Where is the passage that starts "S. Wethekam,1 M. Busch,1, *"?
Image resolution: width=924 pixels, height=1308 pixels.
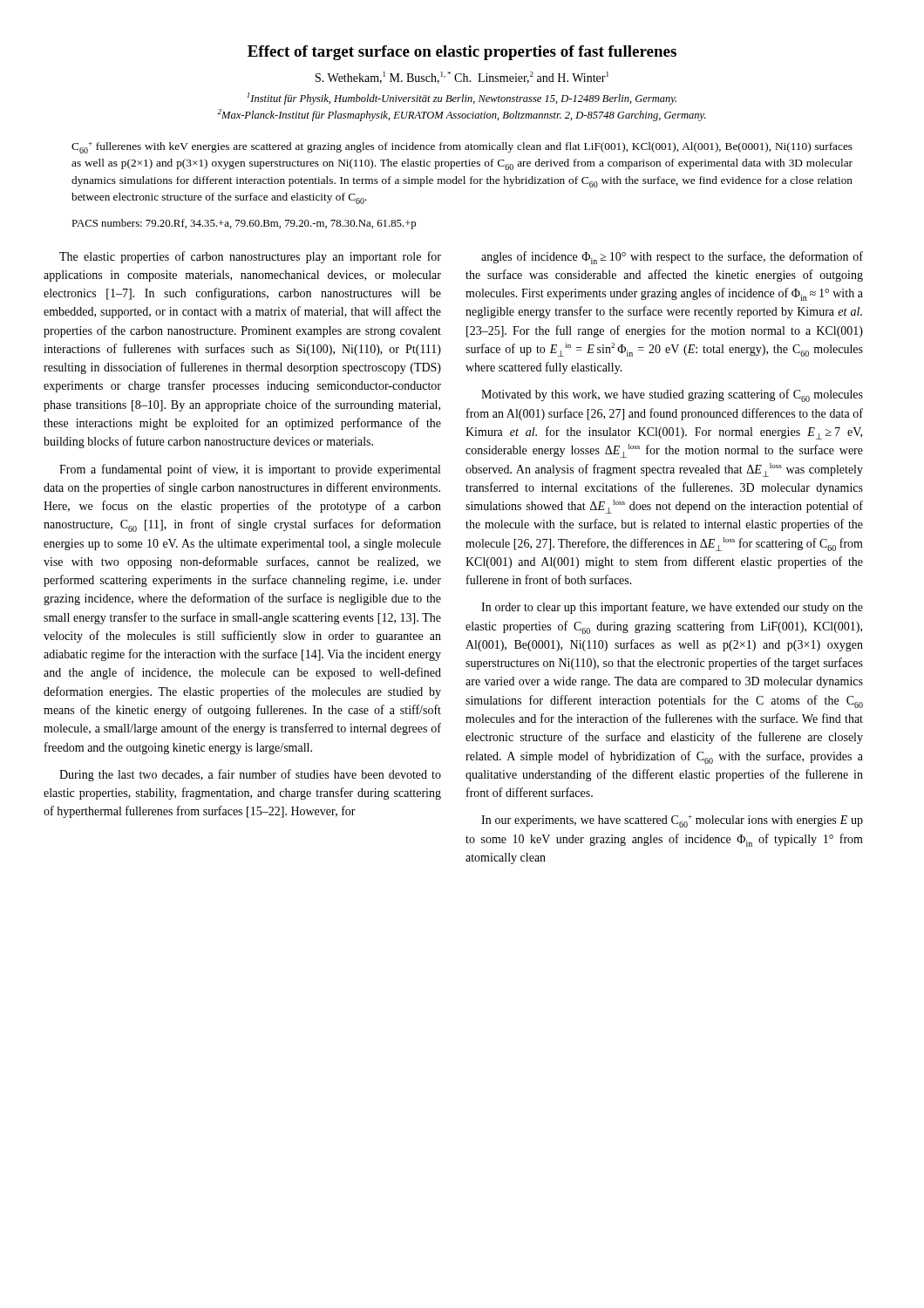462,78
